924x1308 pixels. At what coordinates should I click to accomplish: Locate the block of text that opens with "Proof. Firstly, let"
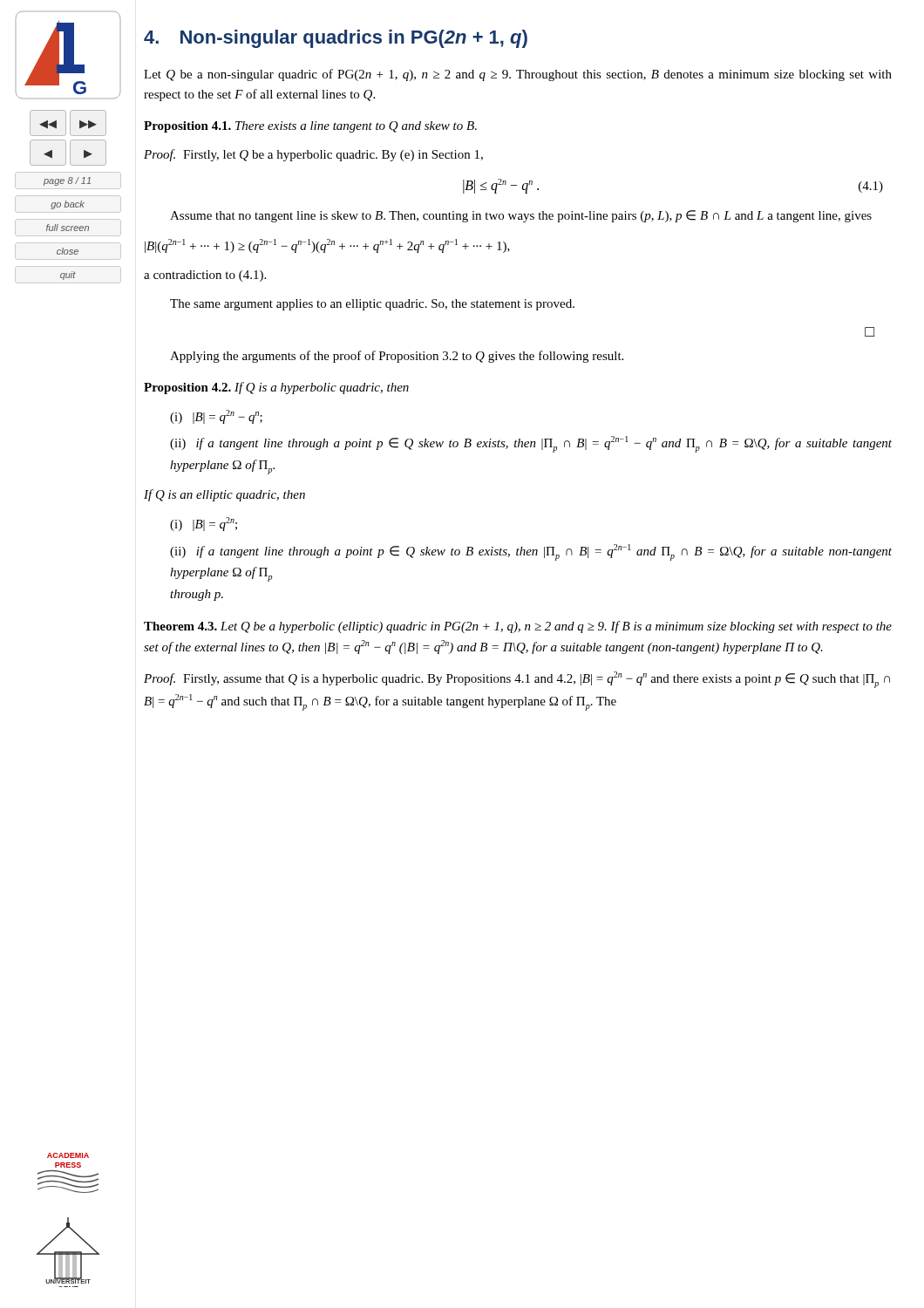(x=313, y=155)
